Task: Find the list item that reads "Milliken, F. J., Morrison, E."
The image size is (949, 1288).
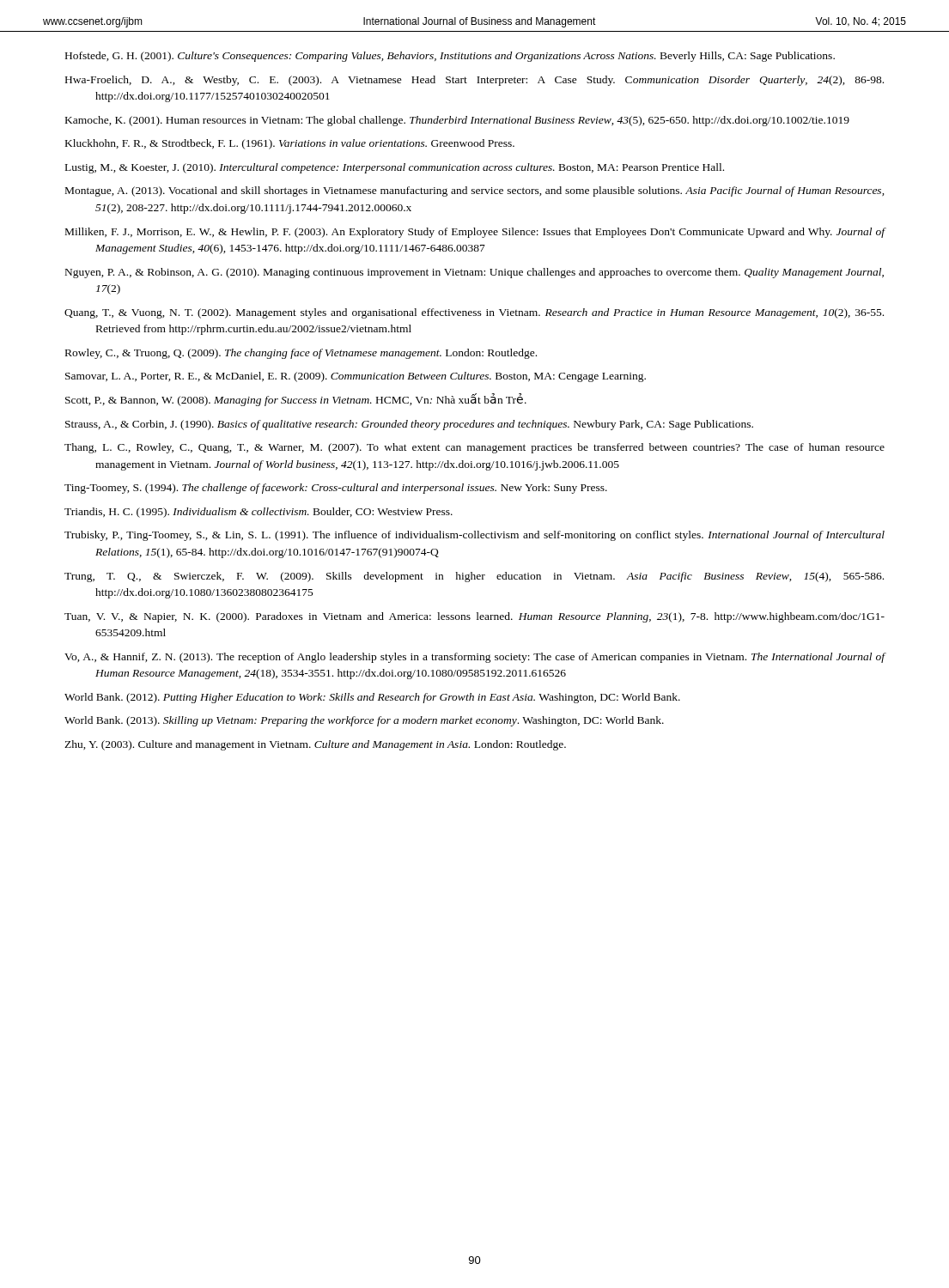Action: [x=474, y=239]
